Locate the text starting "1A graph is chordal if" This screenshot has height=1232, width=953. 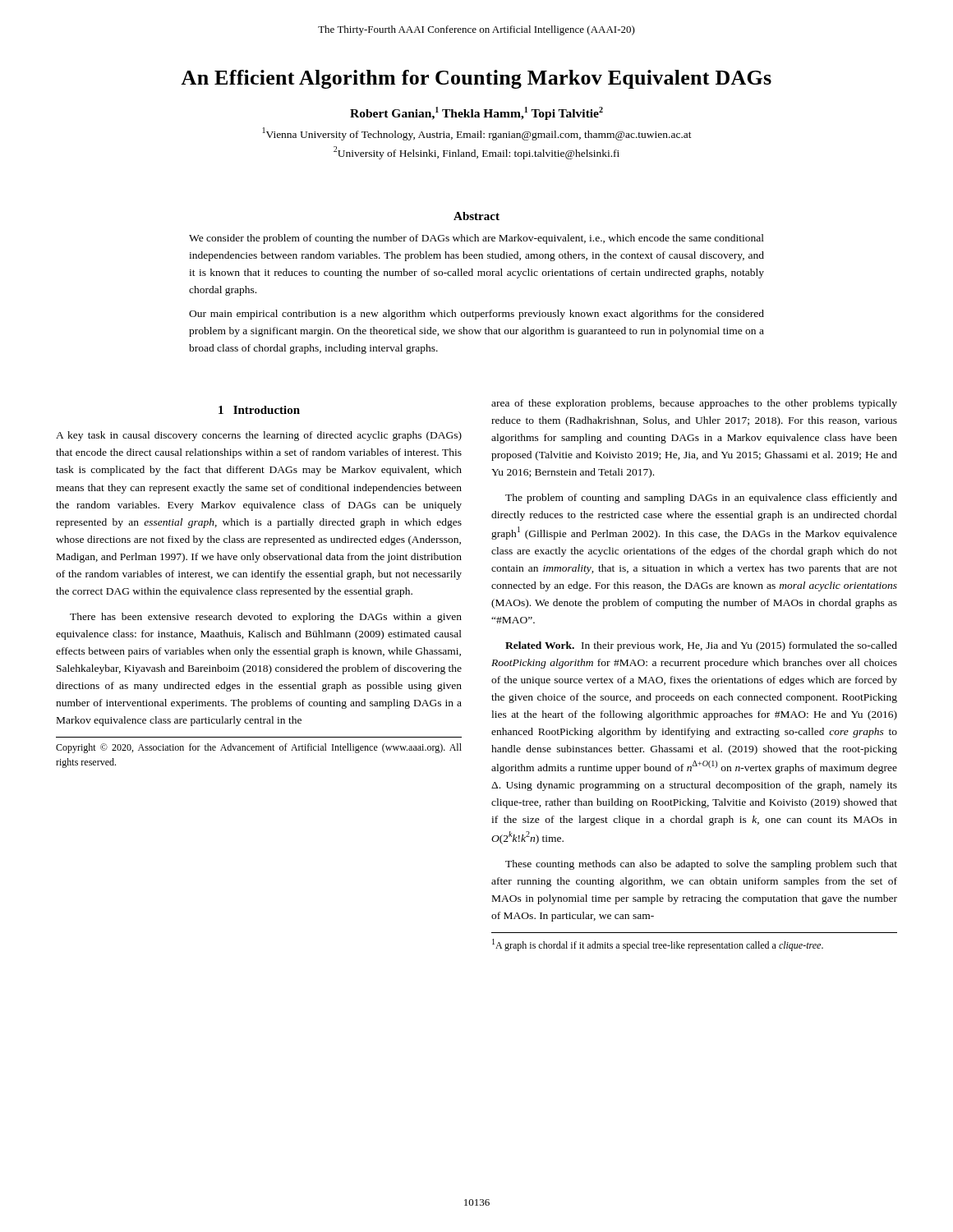click(657, 944)
